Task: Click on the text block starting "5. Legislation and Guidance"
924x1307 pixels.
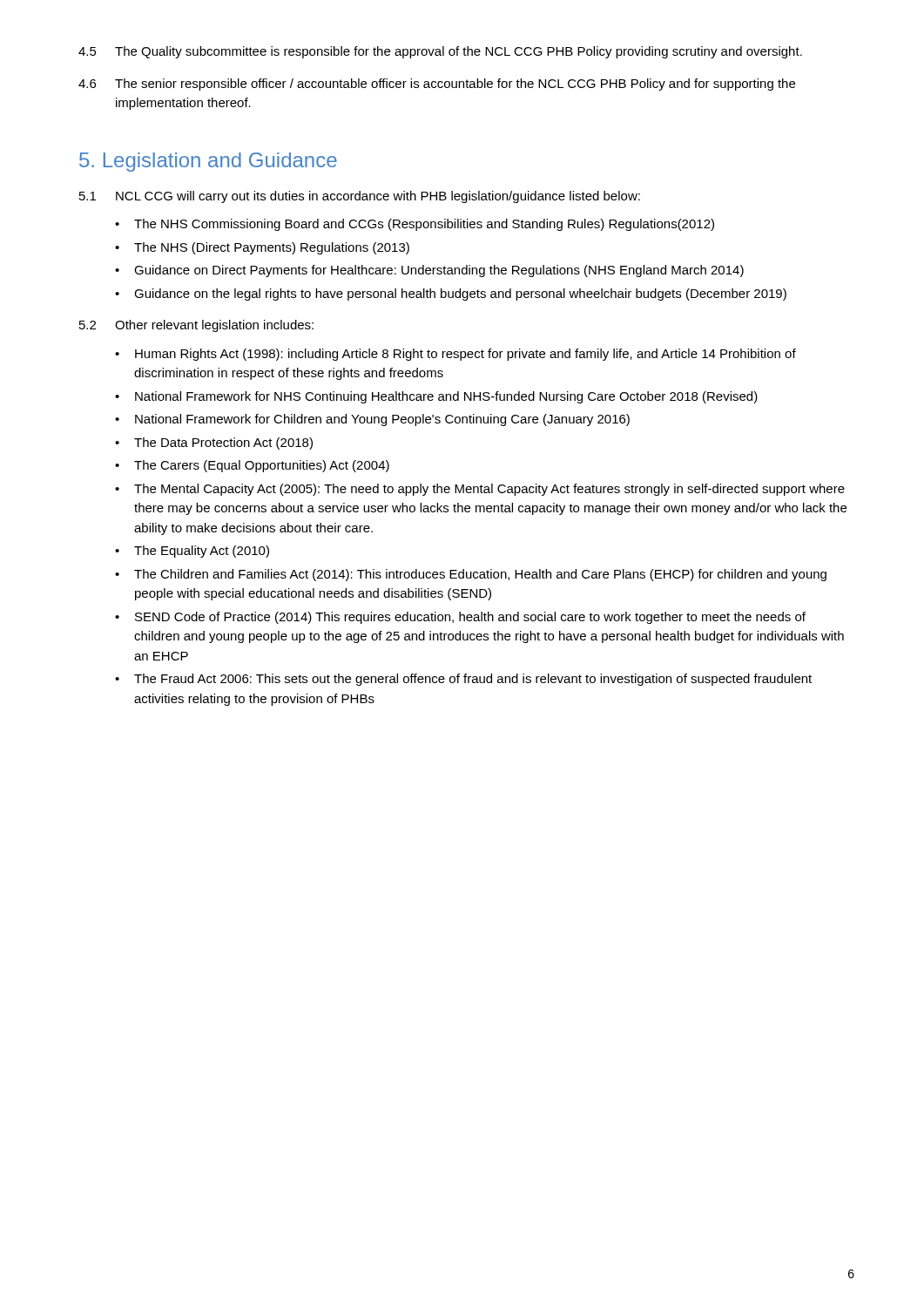Action: click(x=208, y=159)
